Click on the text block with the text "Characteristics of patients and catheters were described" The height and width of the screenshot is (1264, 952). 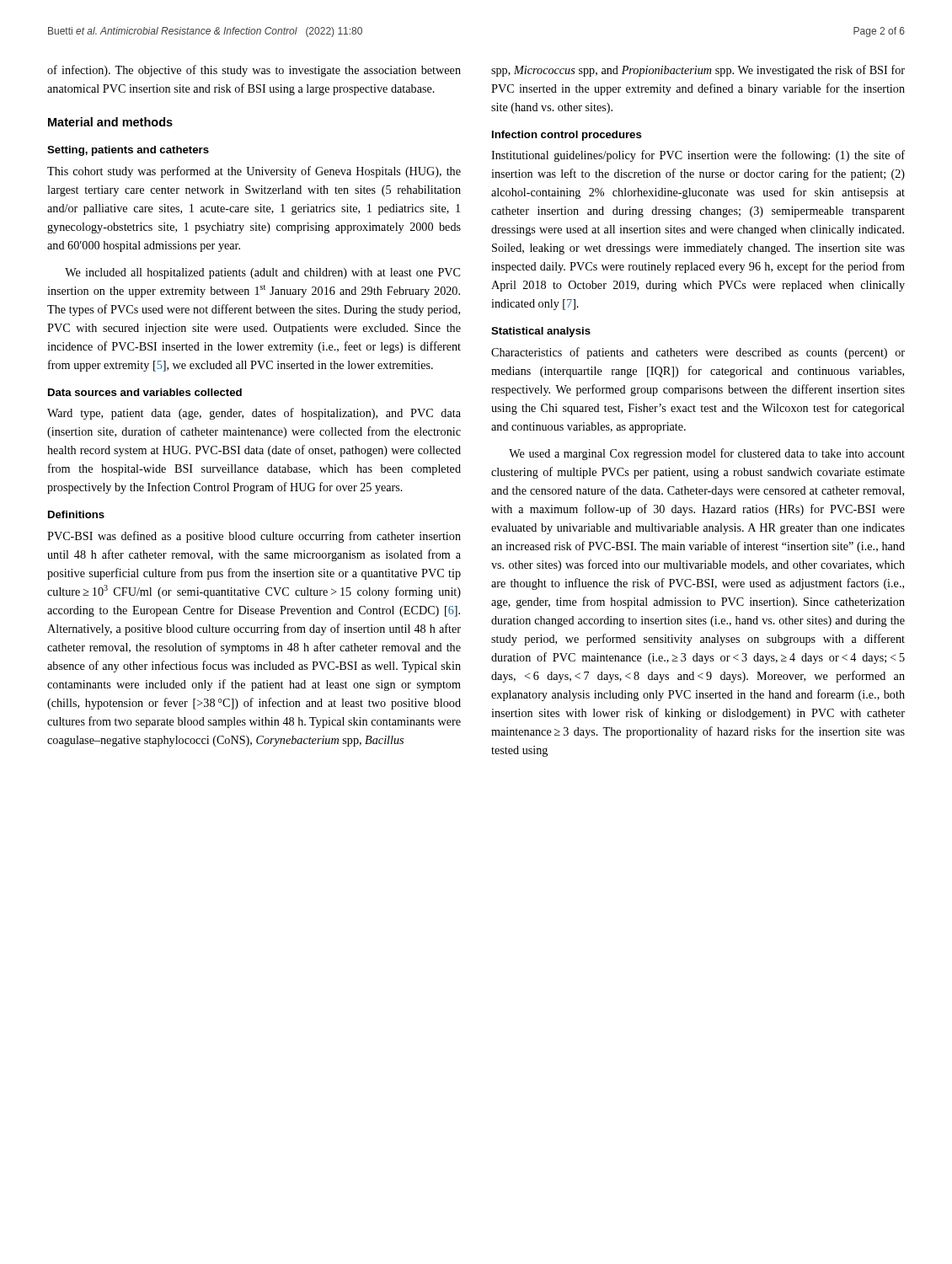698,551
